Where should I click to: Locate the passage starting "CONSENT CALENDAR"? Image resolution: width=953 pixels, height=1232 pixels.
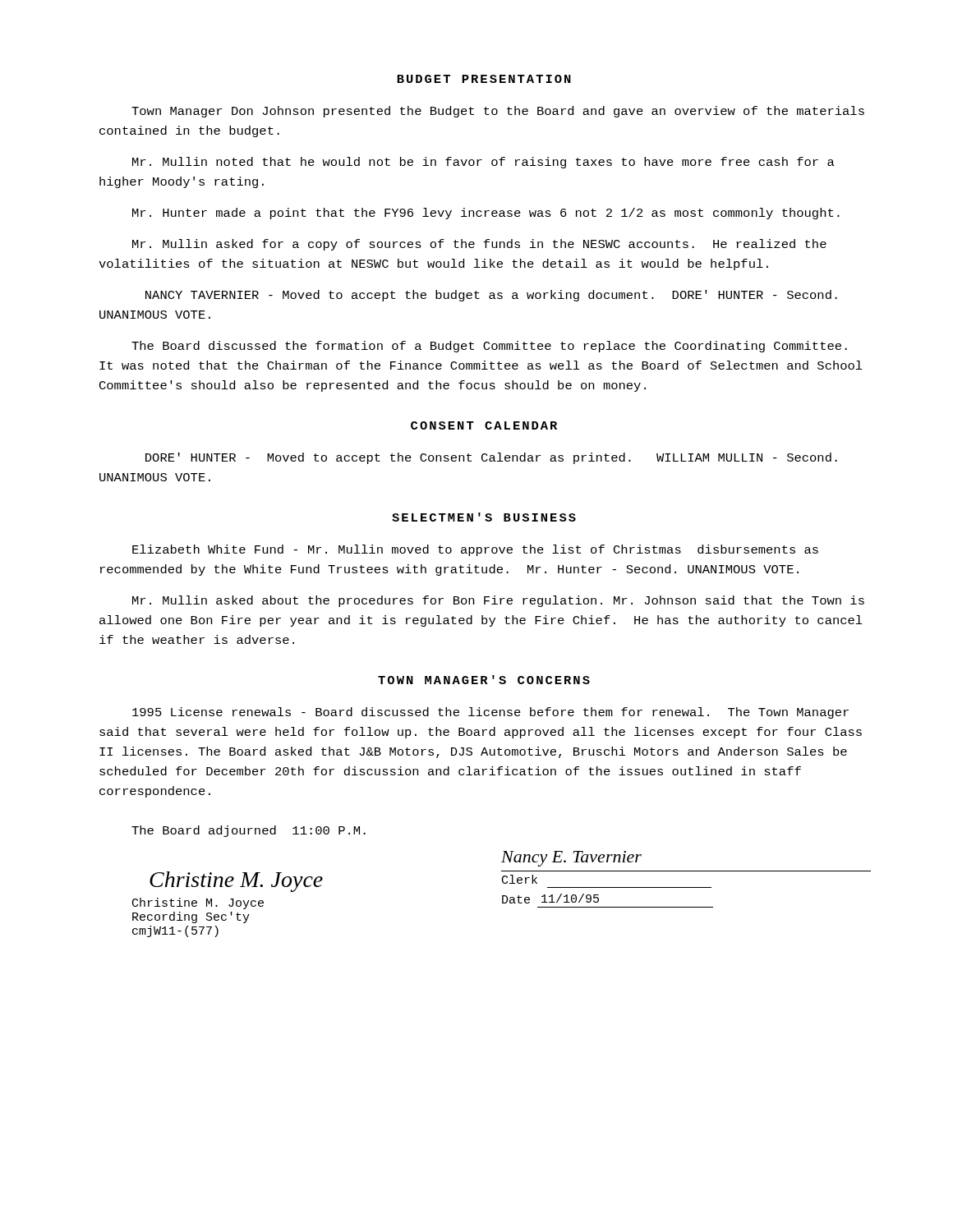click(x=485, y=426)
